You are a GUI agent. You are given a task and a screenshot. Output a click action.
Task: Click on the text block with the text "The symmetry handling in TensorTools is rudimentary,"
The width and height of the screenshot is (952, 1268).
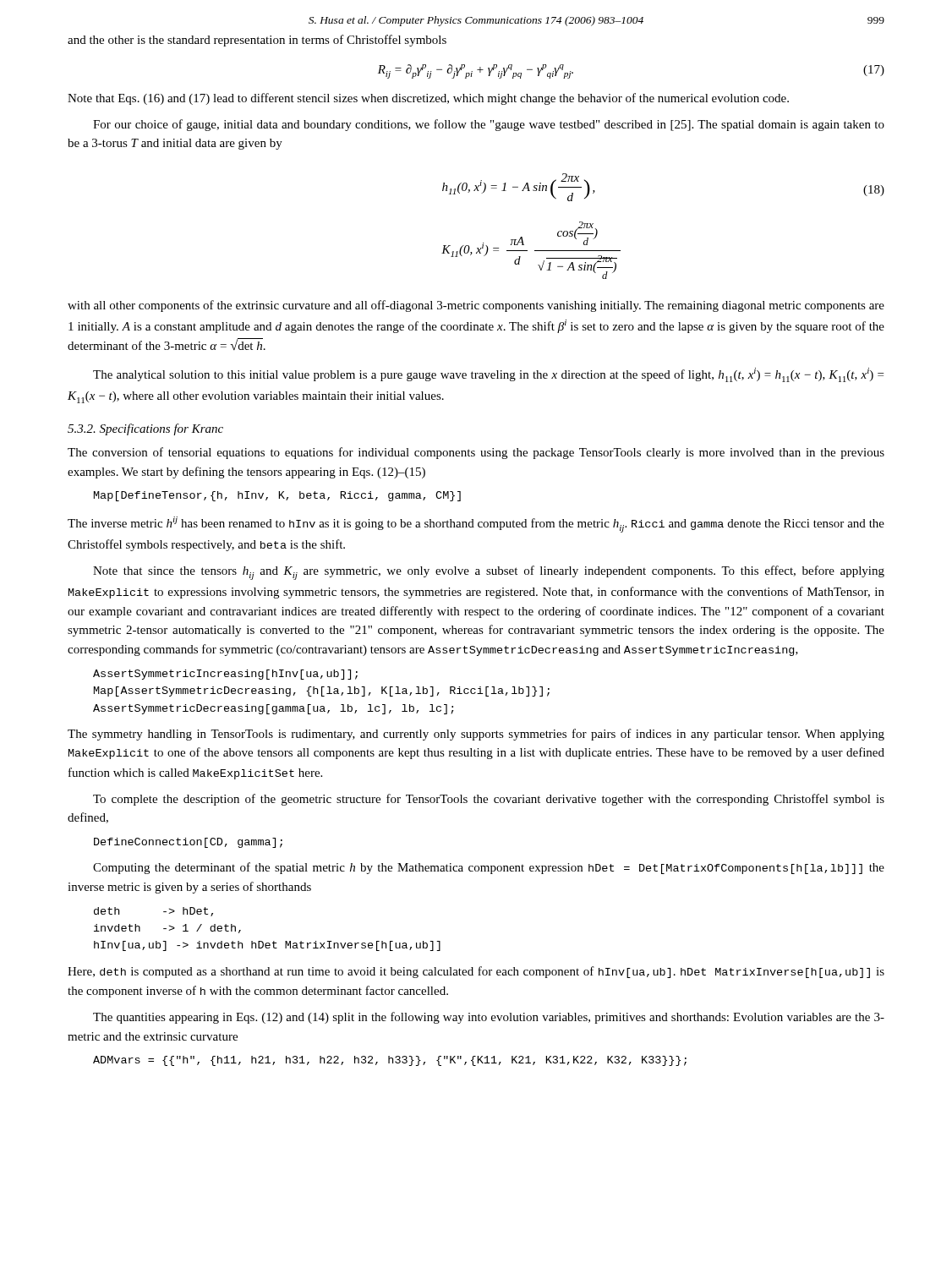(476, 735)
